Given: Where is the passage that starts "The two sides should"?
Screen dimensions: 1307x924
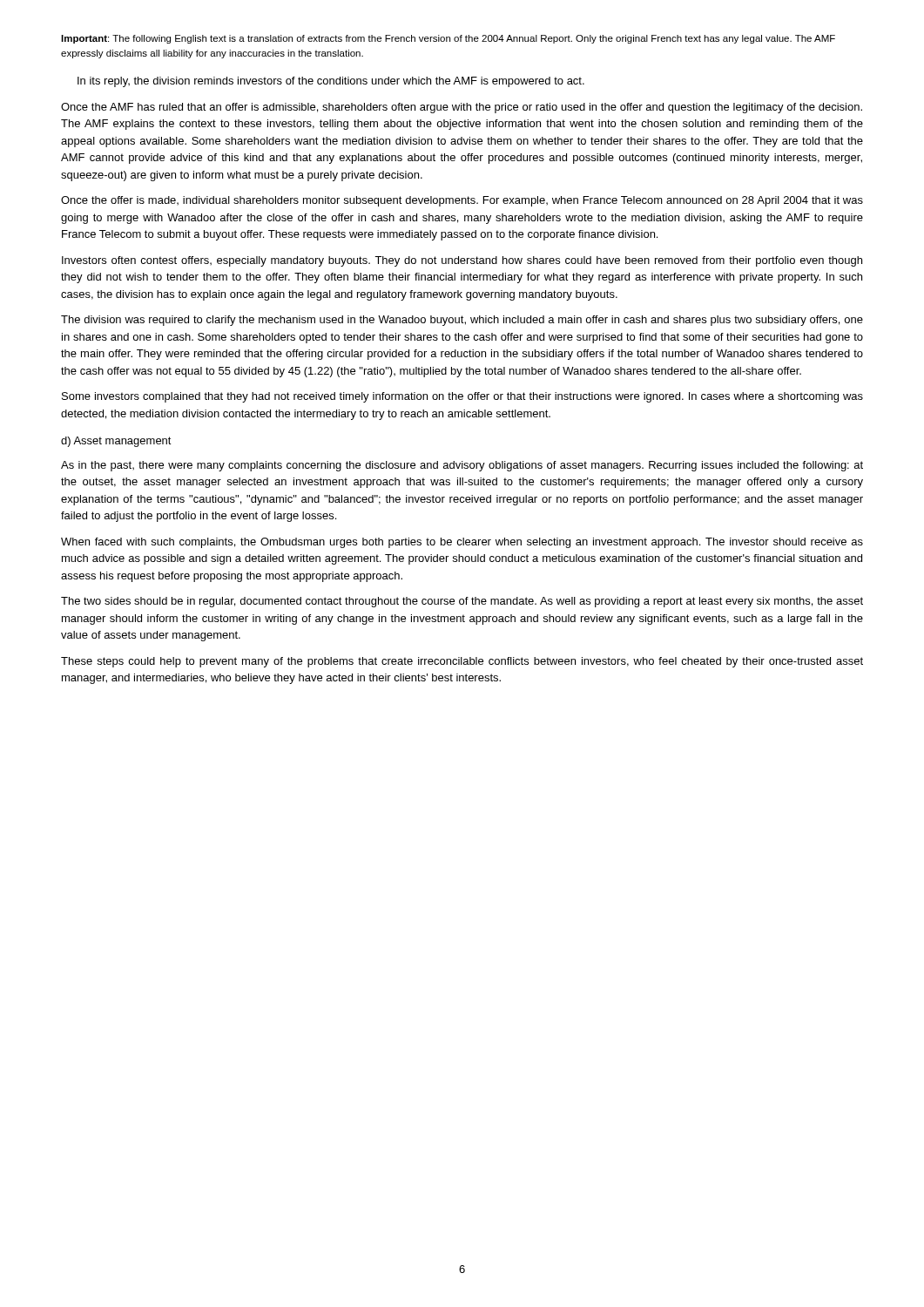Looking at the screenshot, I should (x=462, y=618).
